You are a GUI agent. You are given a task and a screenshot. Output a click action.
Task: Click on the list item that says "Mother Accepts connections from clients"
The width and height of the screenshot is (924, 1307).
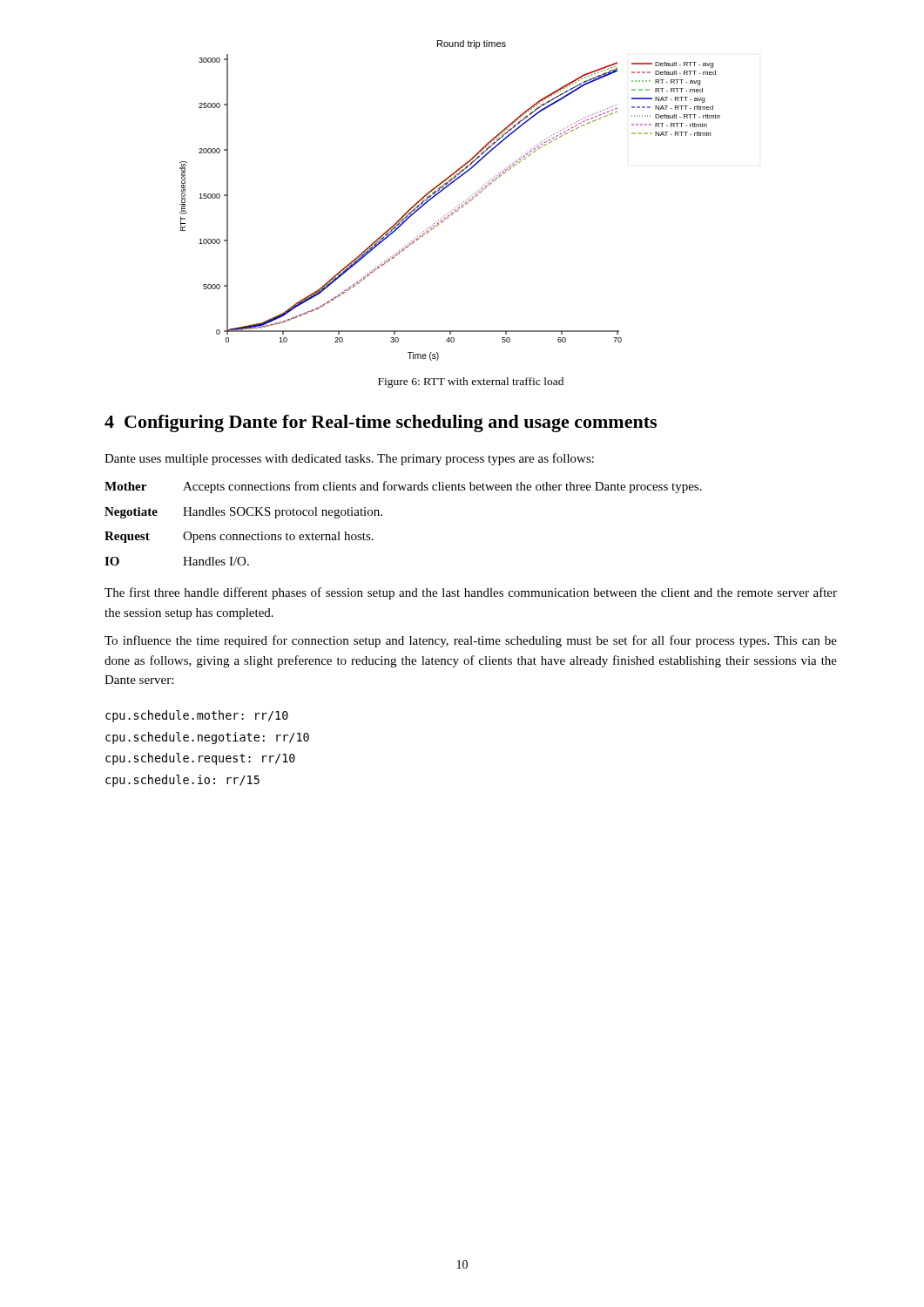[x=471, y=486]
